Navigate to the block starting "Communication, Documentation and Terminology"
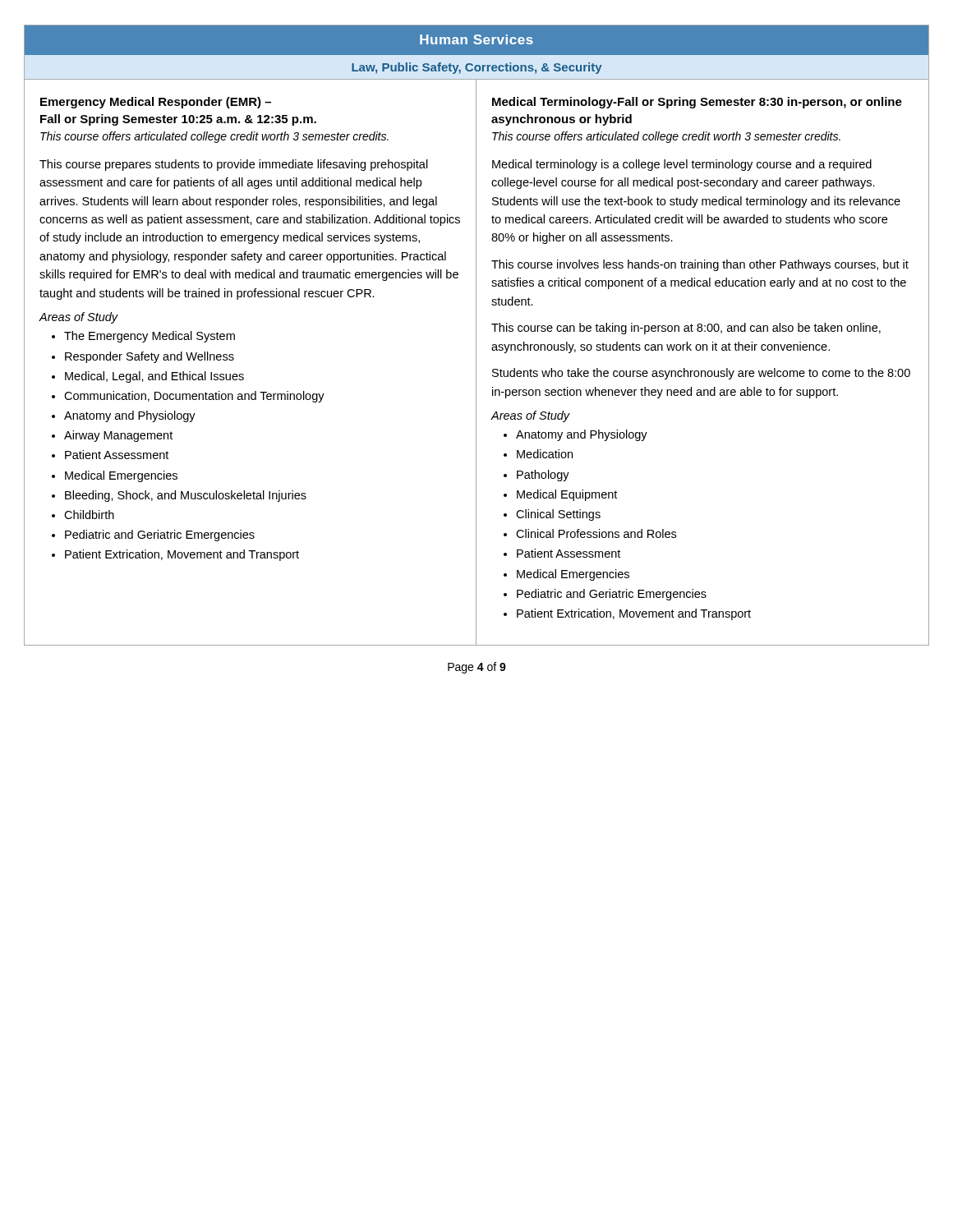953x1232 pixels. (x=194, y=396)
